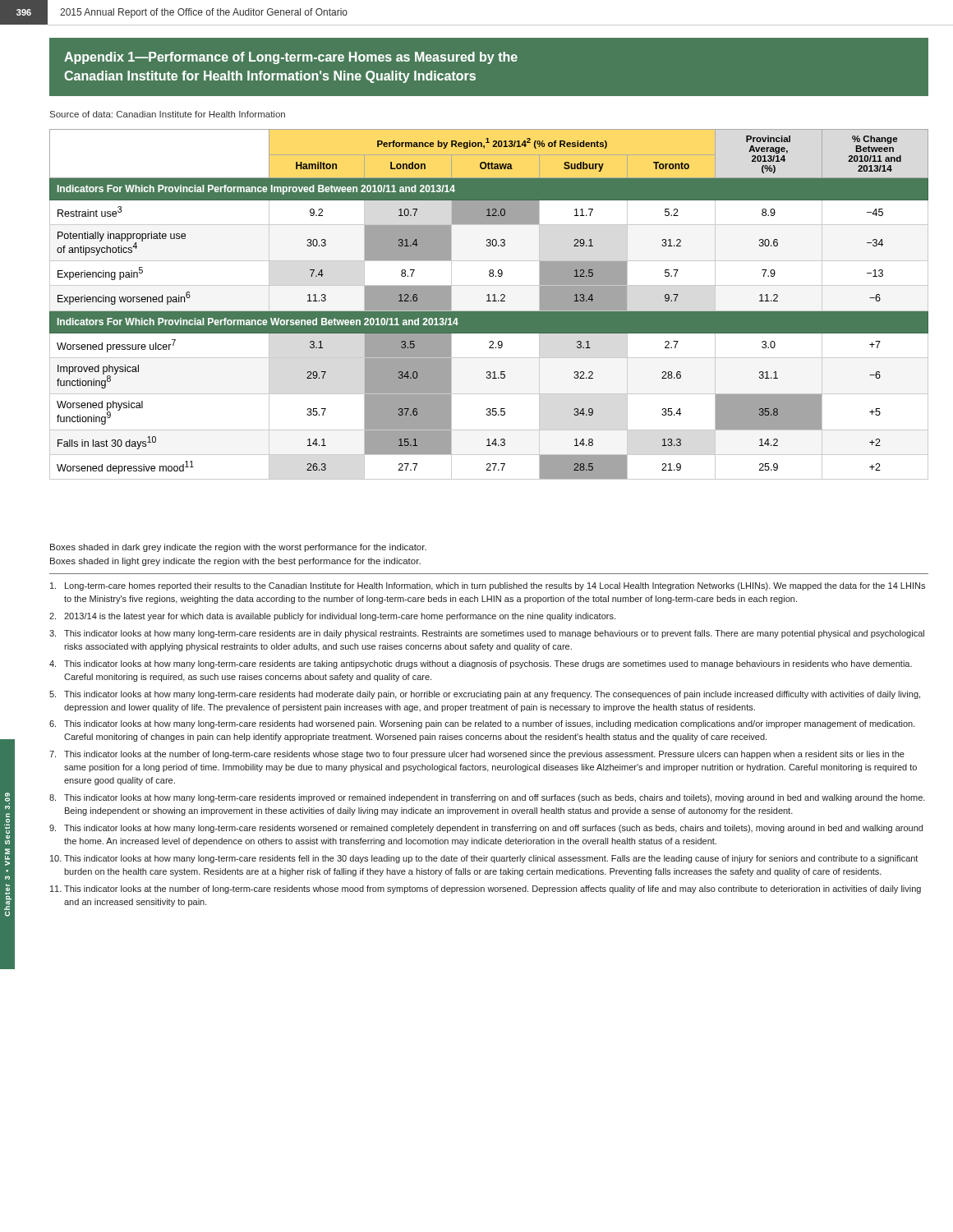Select the footnote that says "2013/14 is the latest"
The height and width of the screenshot is (1232, 953).
pyautogui.click(x=333, y=617)
